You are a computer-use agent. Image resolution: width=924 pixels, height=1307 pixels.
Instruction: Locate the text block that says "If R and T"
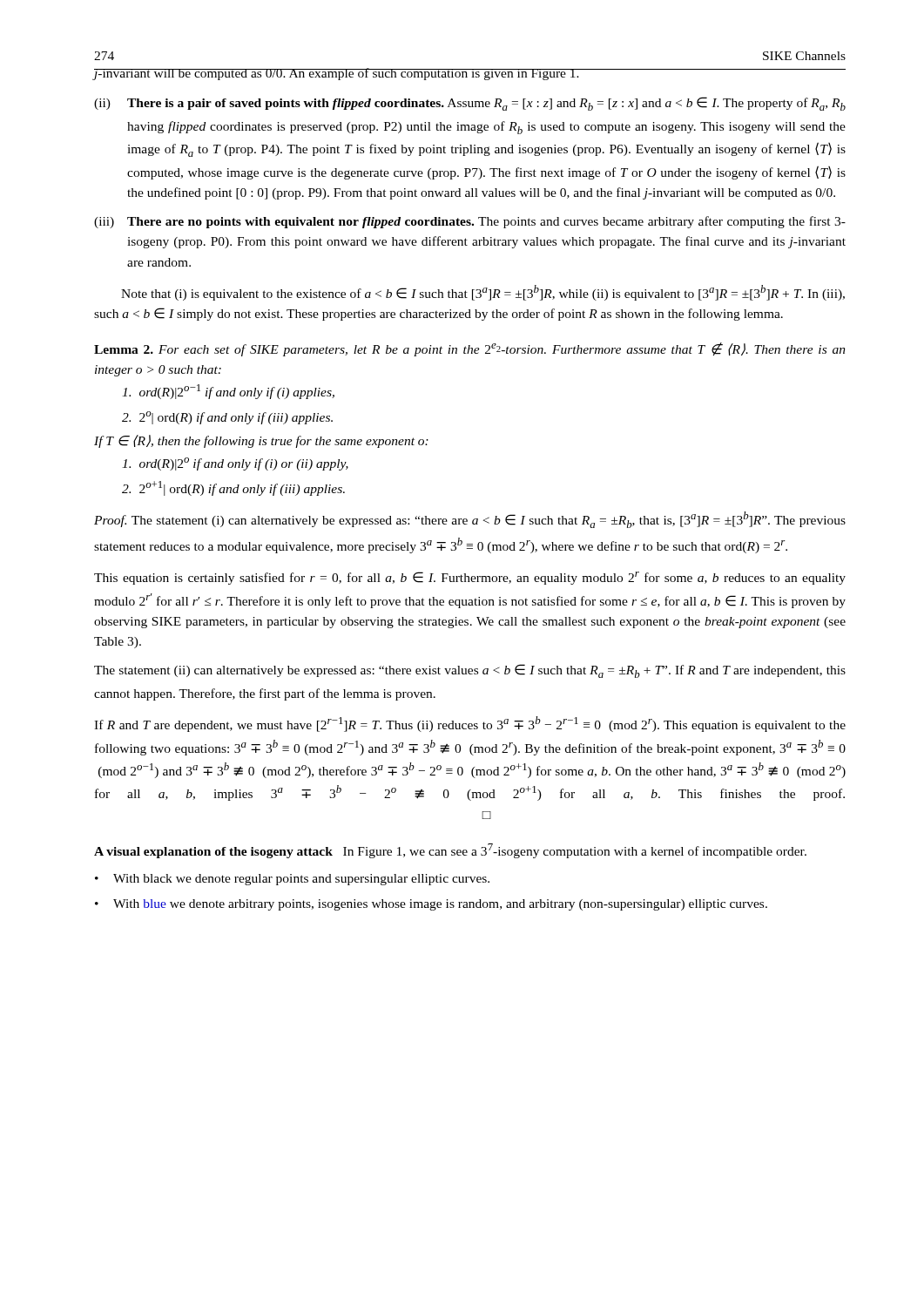[470, 768]
